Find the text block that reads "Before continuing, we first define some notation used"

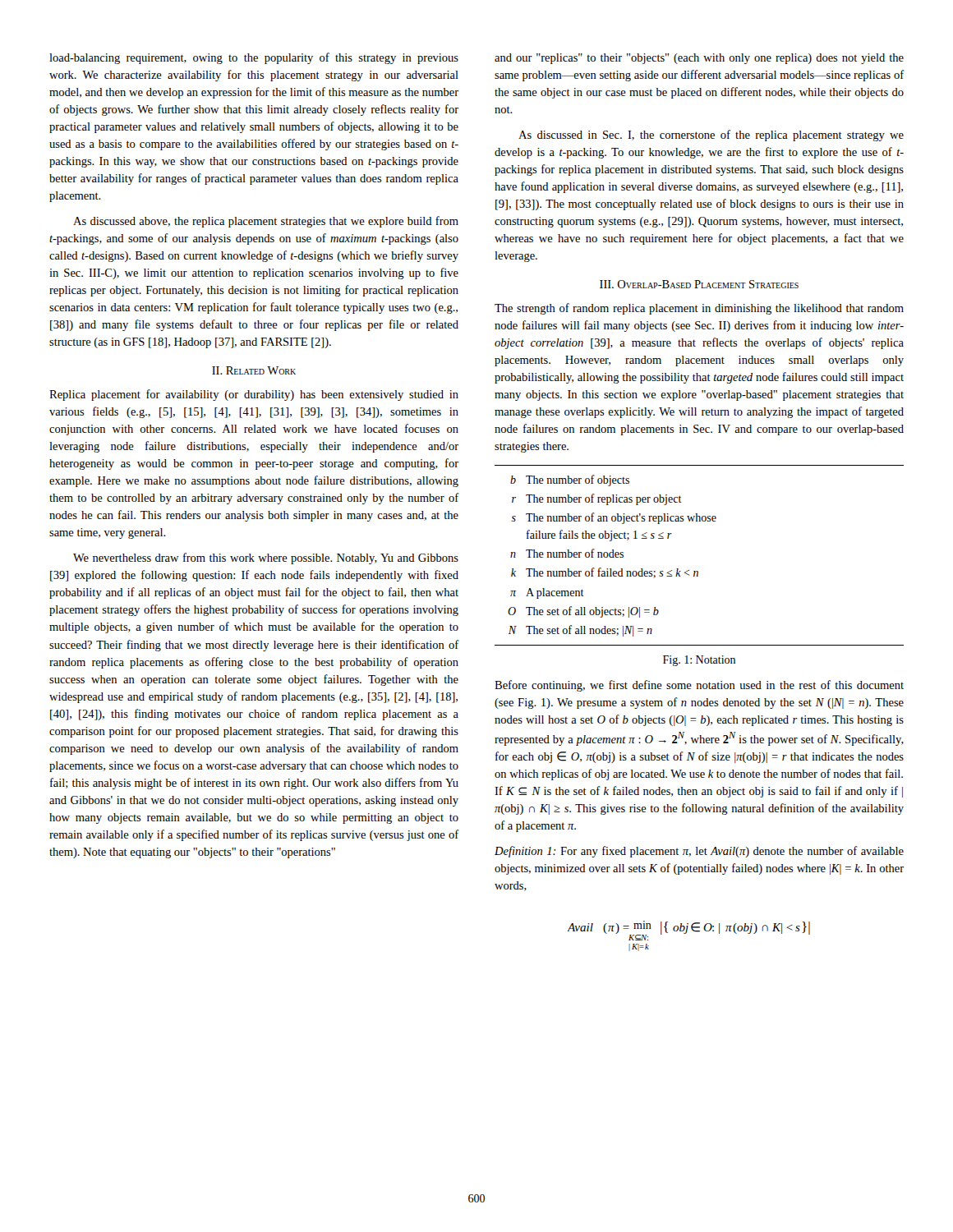pyautogui.click(x=699, y=756)
